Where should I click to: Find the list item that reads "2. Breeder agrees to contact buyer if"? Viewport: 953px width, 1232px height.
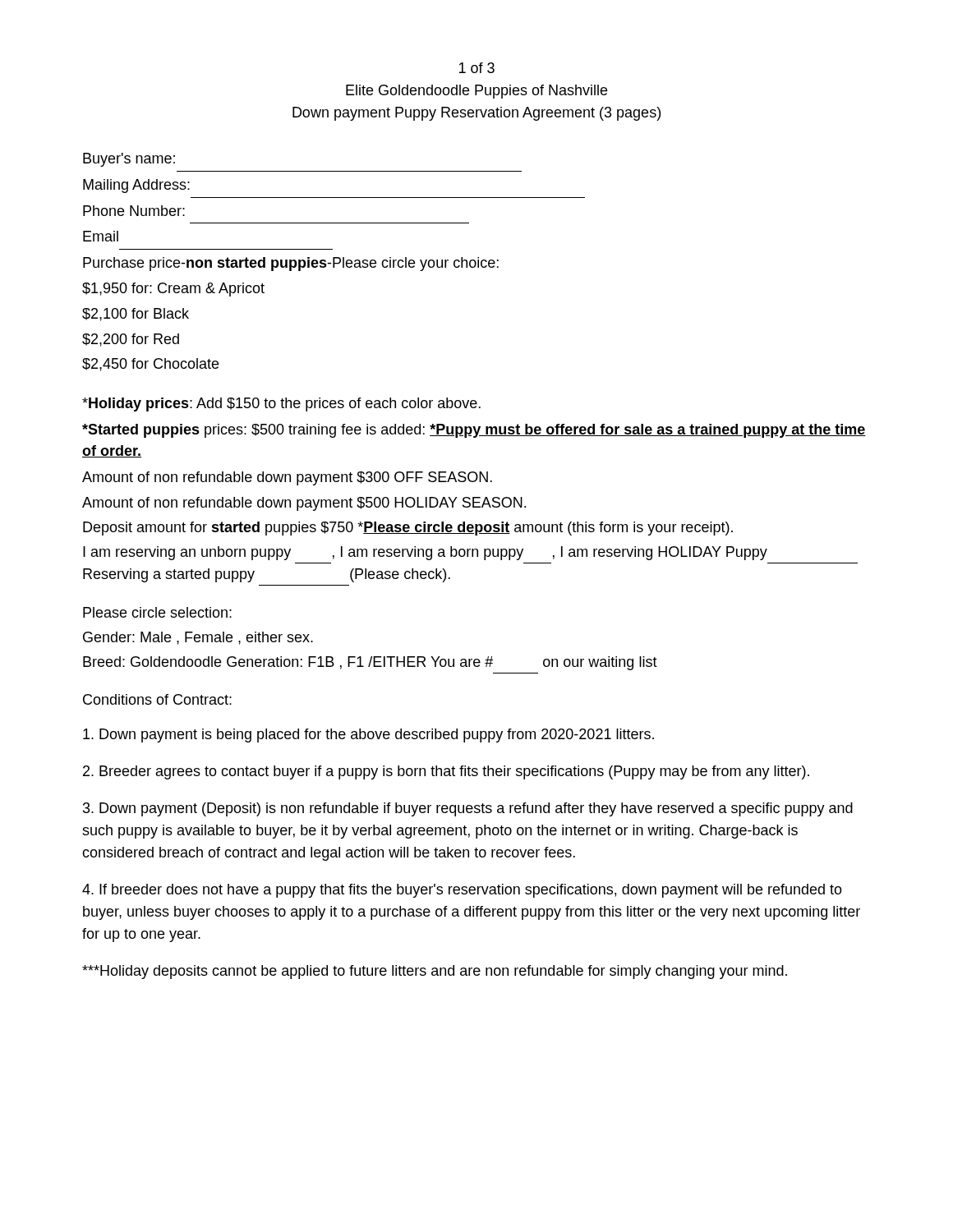(x=446, y=771)
